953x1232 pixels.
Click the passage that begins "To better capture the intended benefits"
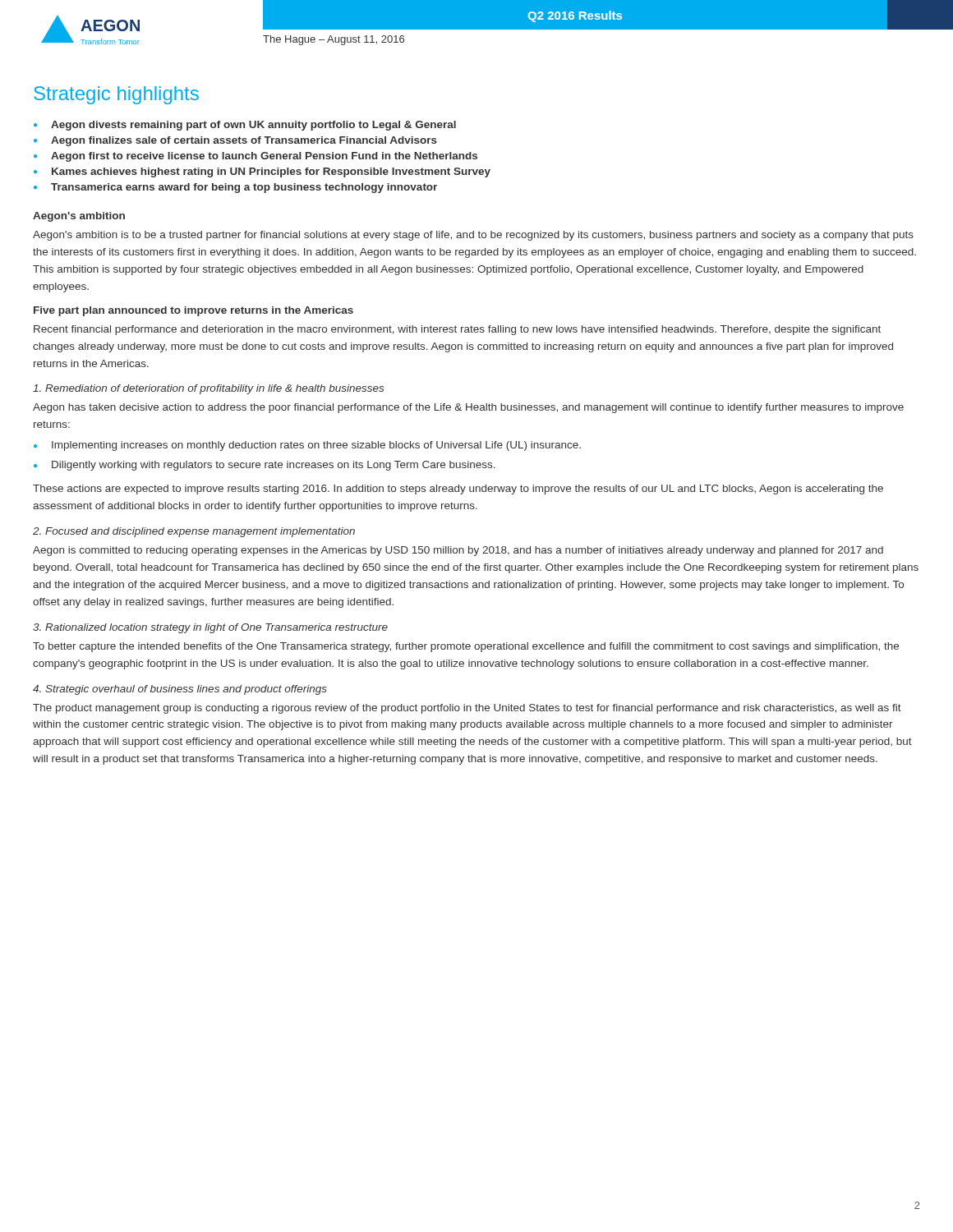(x=476, y=655)
